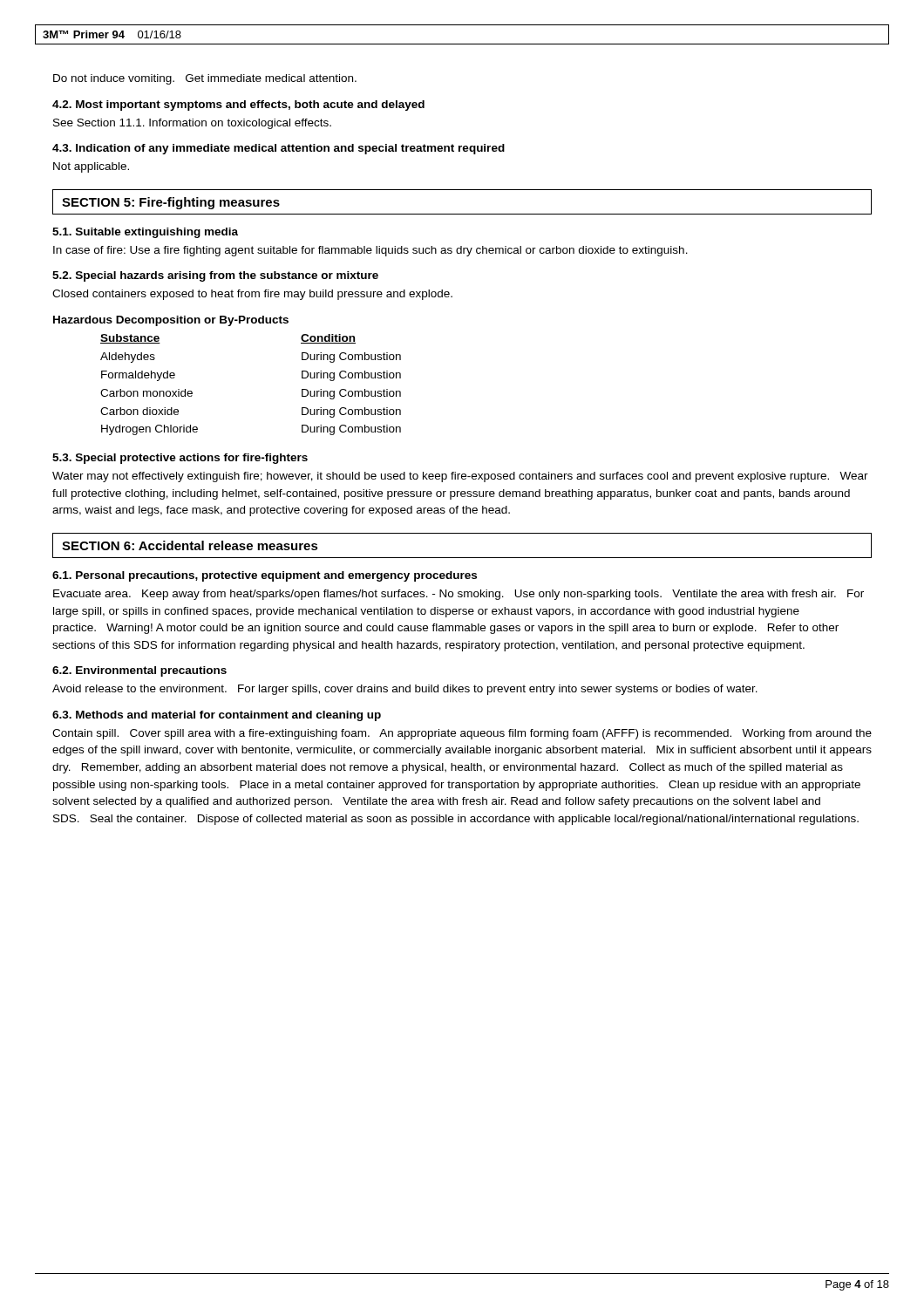The image size is (924, 1308).
Task: Click on the block starting "Hazardous Decomposition or"
Action: coord(171,319)
